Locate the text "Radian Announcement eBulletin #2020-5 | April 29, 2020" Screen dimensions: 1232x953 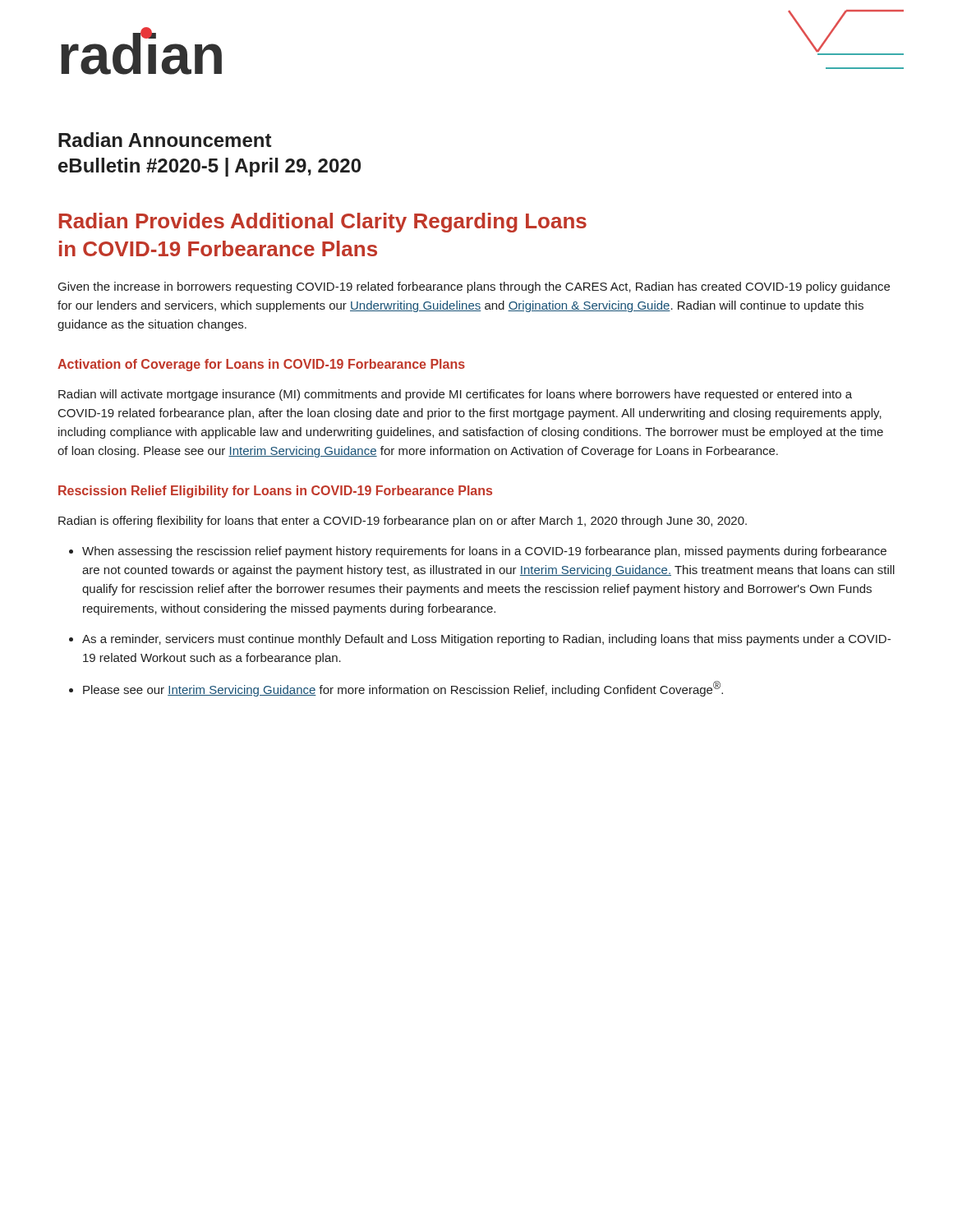[165, 140]
